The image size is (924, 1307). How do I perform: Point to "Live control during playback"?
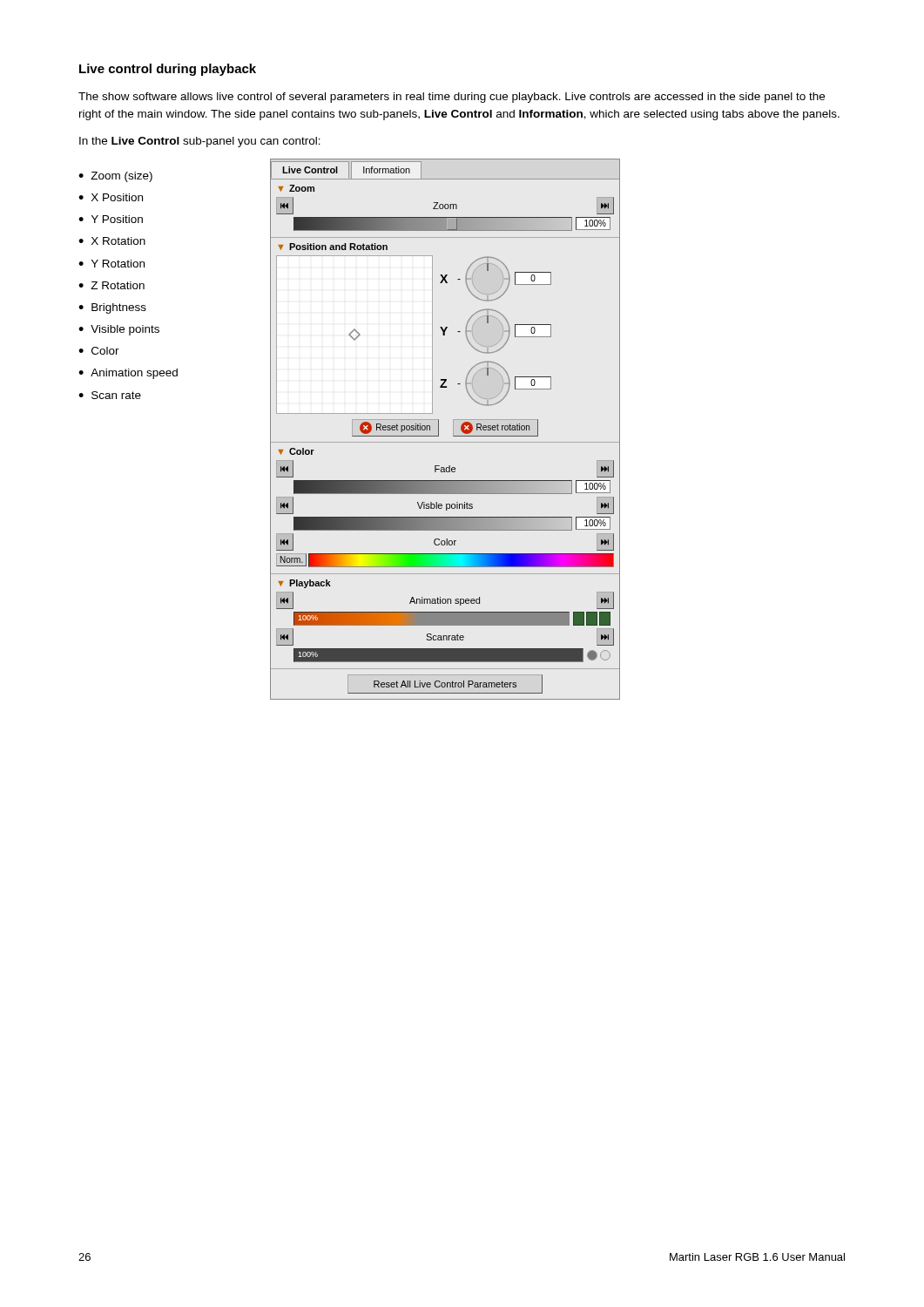coord(167,68)
